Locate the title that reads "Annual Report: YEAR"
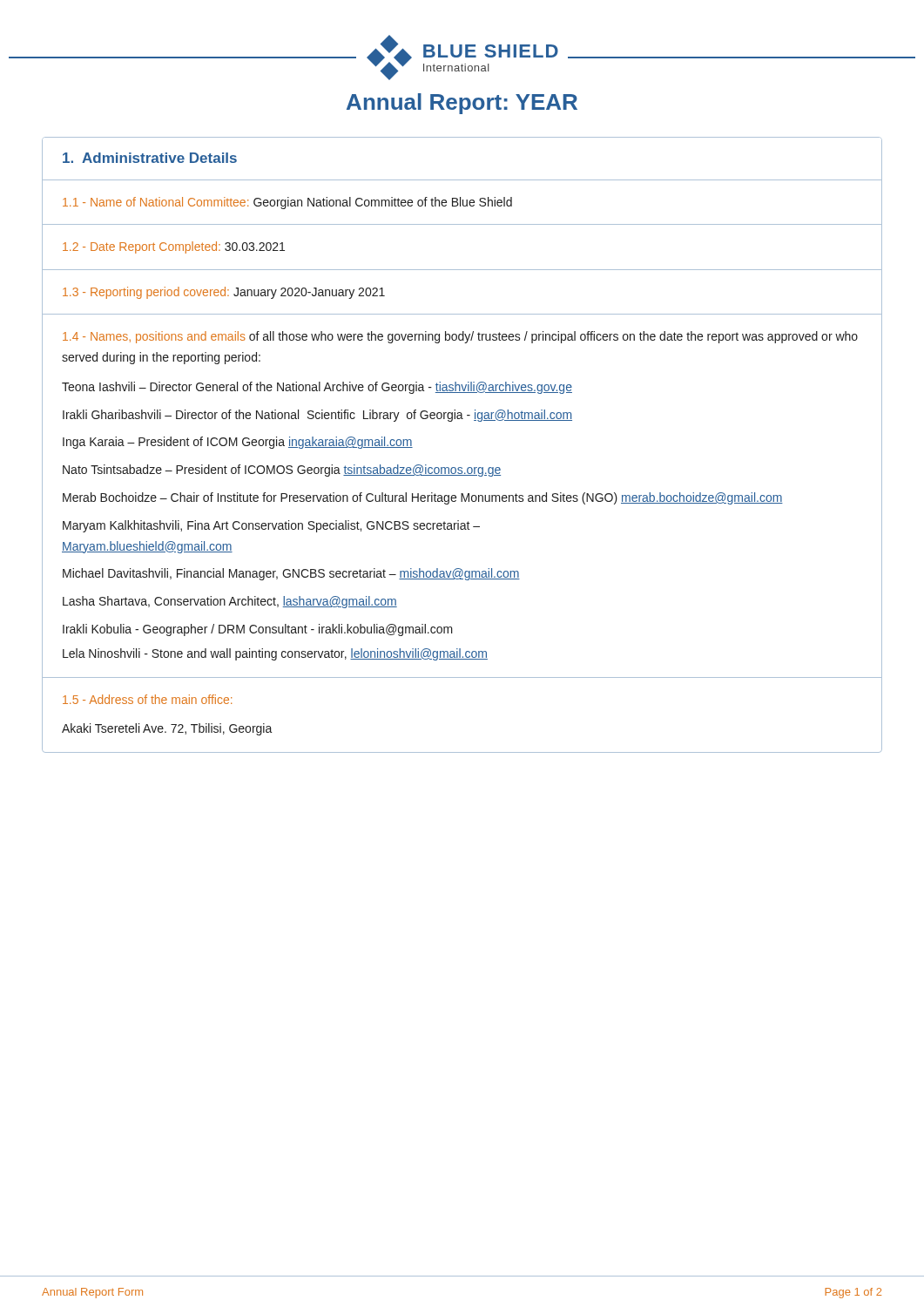The height and width of the screenshot is (1307, 924). (x=462, y=102)
